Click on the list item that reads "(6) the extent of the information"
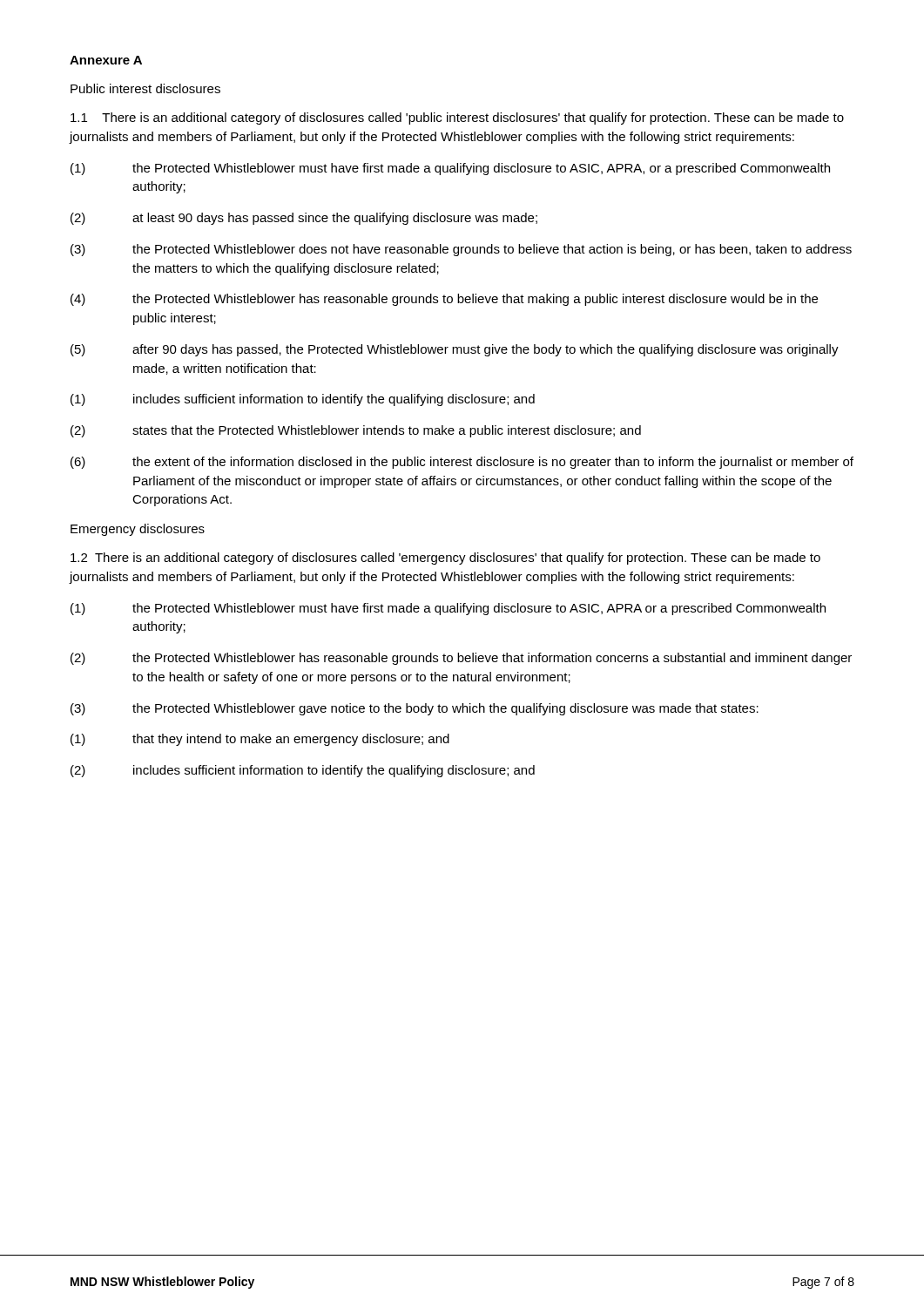This screenshot has height=1307, width=924. coord(462,480)
